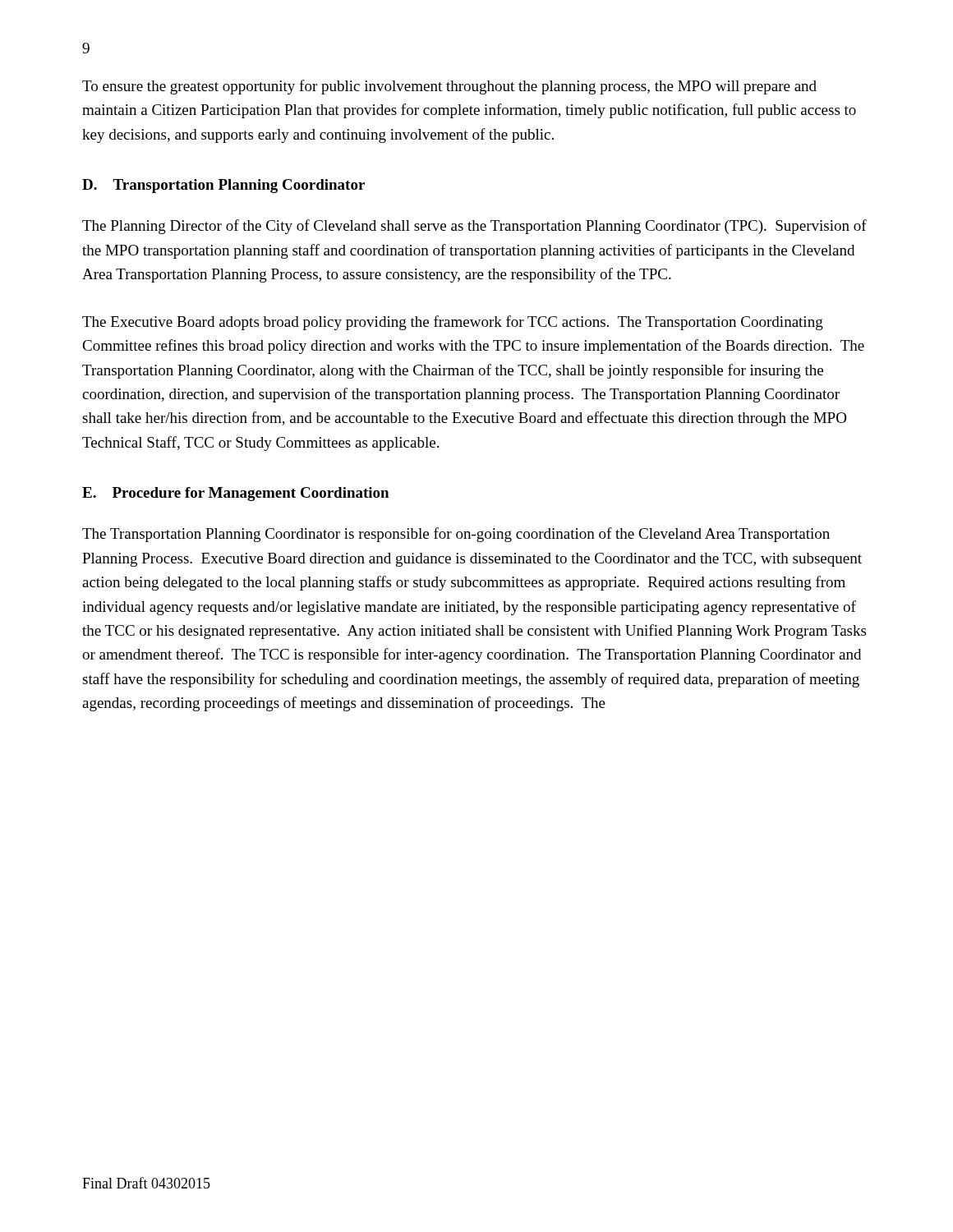The image size is (953, 1232).
Task: Find "D. Transportation Planning Coordinator" on this page
Action: (x=224, y=185)
